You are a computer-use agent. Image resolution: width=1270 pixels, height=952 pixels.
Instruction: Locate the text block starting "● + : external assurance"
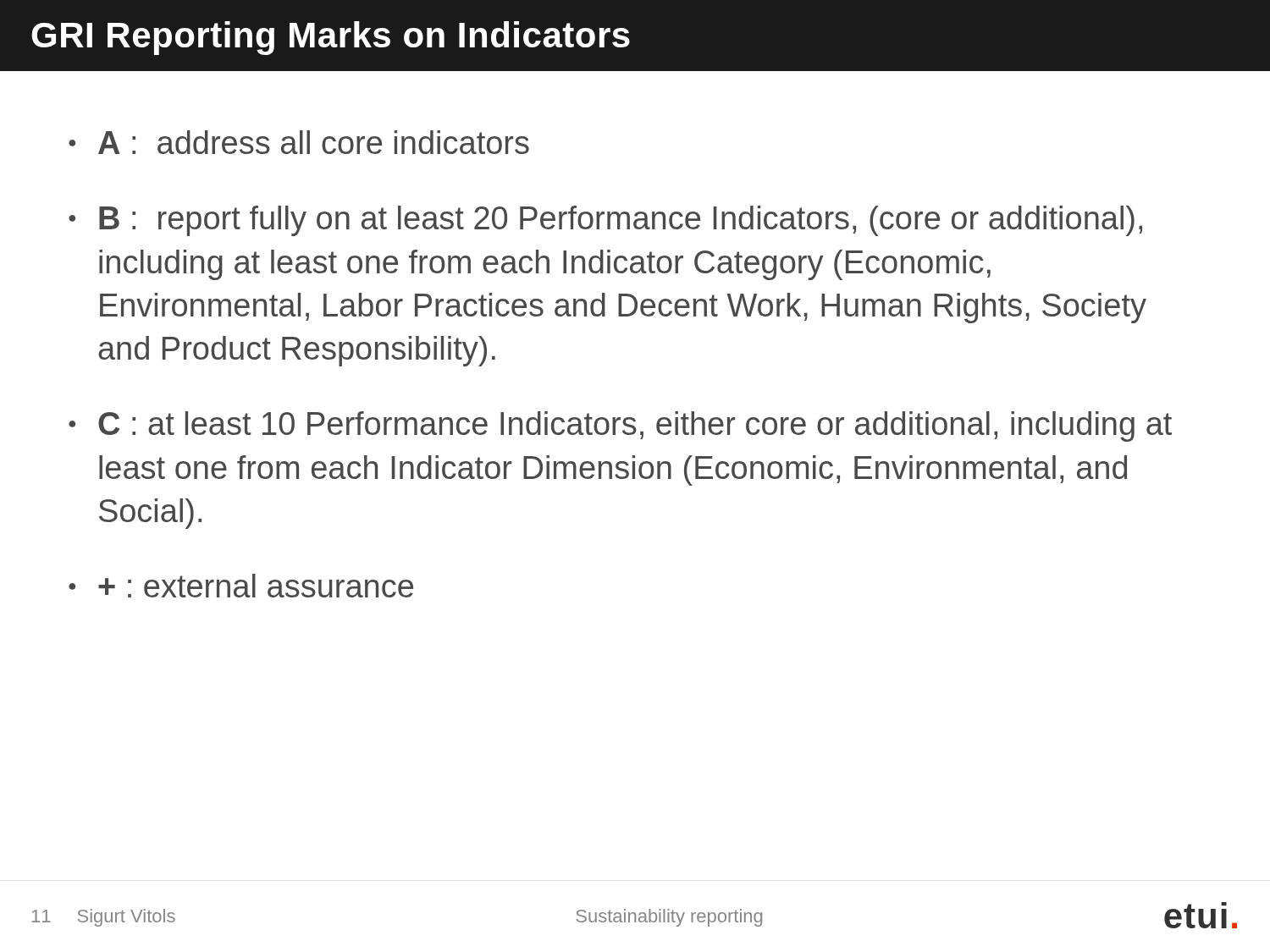241,586
